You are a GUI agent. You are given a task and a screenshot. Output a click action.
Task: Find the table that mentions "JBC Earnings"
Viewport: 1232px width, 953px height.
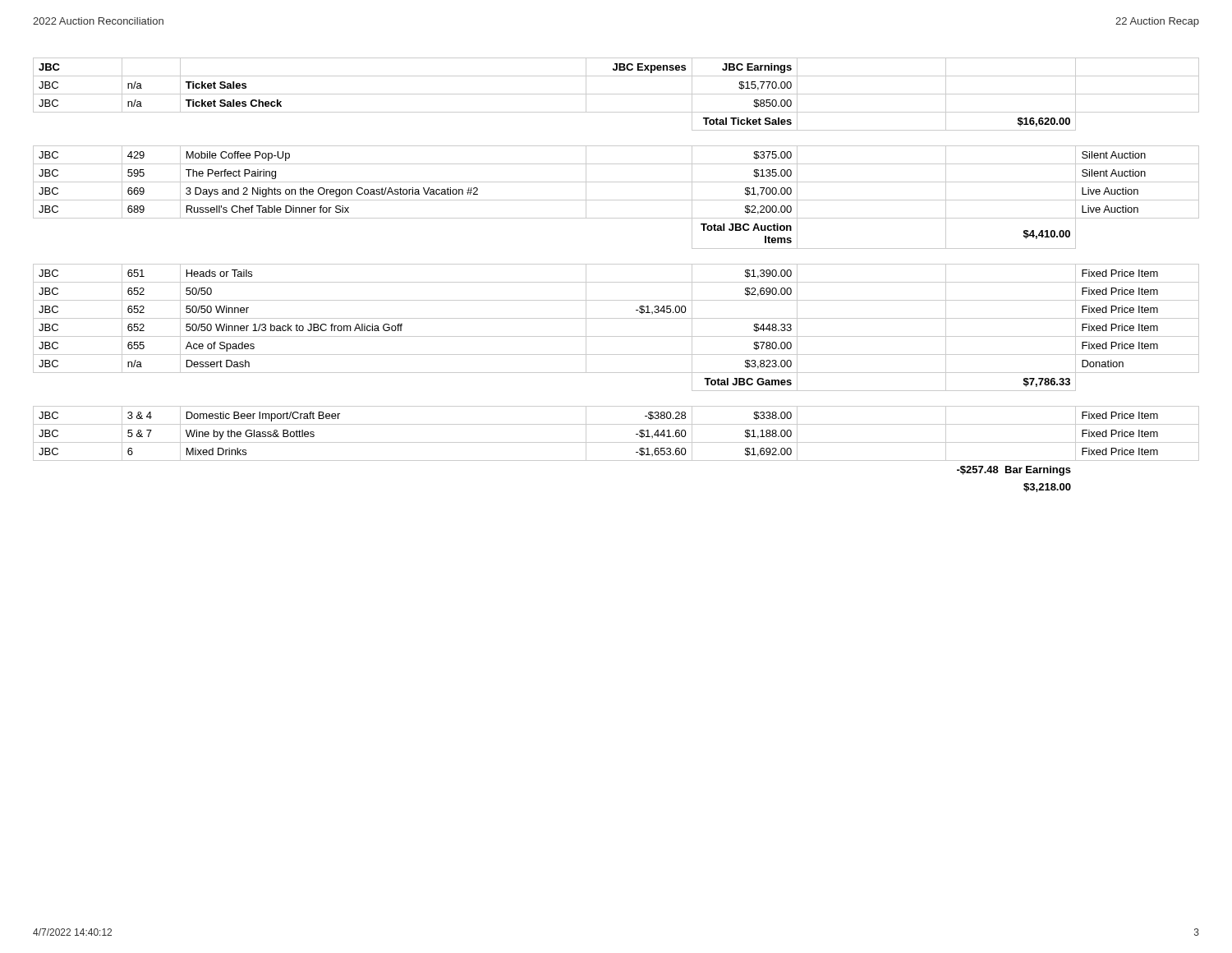coord(616,276)
